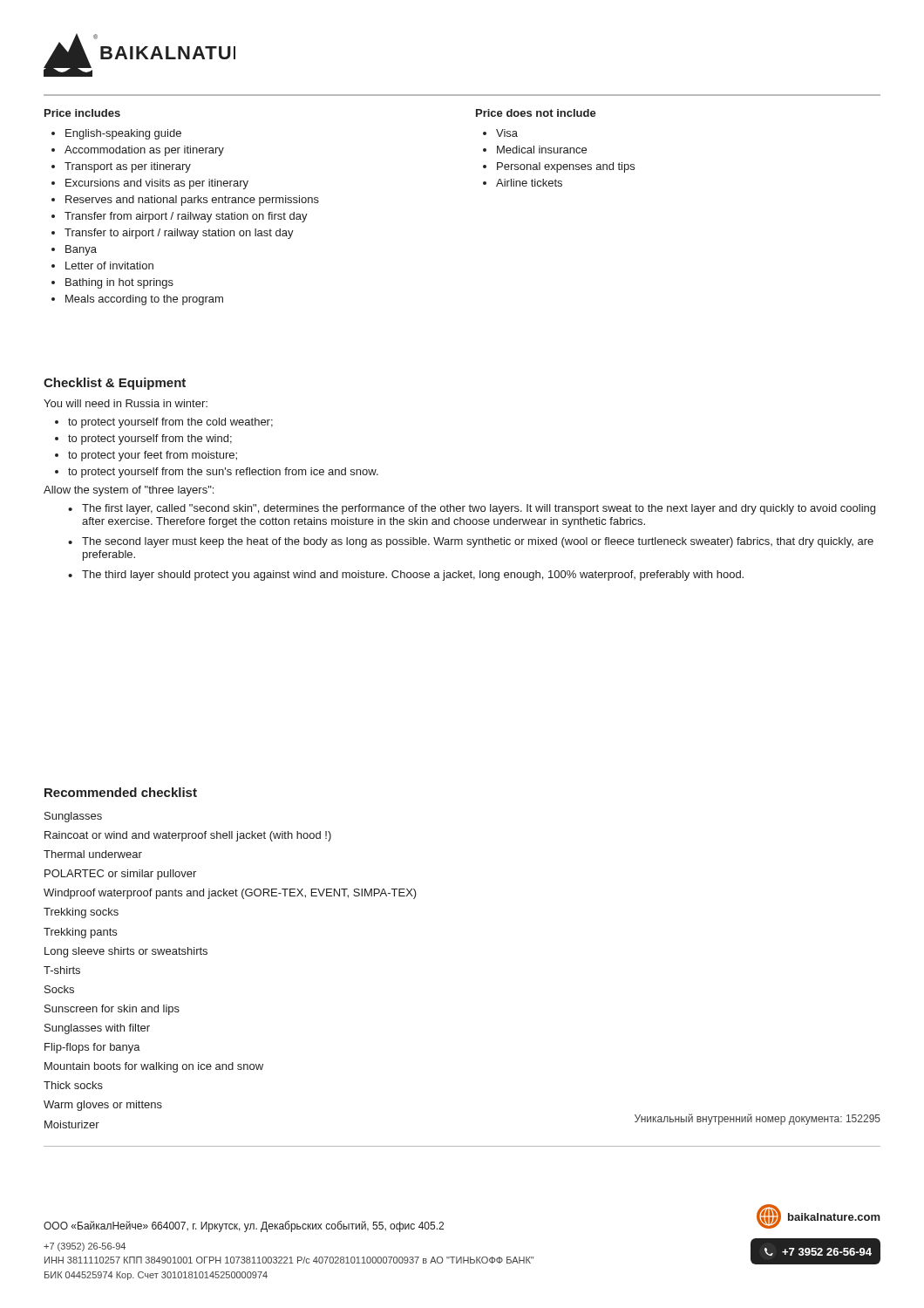Select the list item containing "Medical insurance"
The width and height of the screenshot is (924, 1308).
point(542,150)
